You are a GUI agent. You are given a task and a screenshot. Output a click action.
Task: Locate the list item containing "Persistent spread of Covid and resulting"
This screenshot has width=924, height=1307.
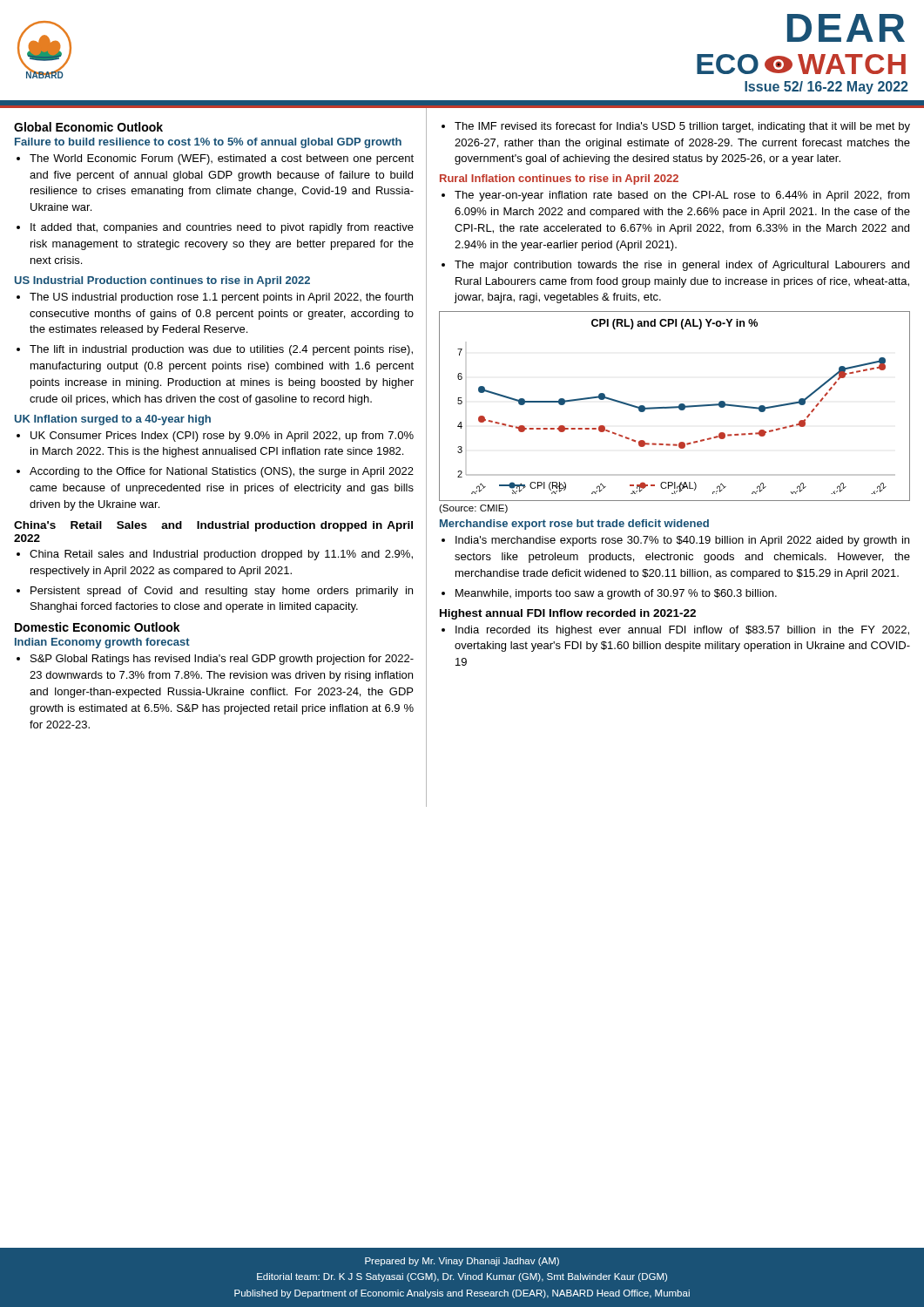[222, 598]
